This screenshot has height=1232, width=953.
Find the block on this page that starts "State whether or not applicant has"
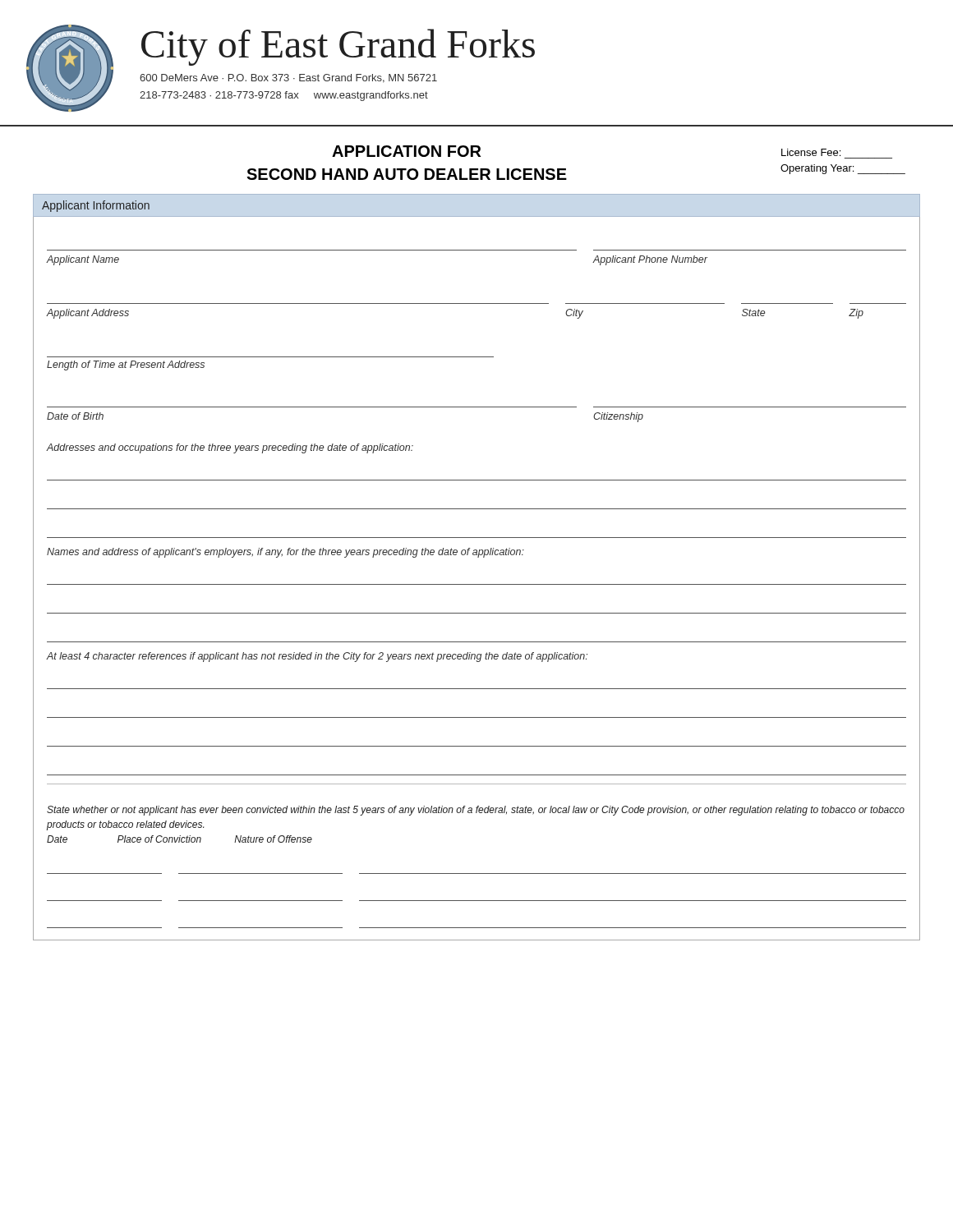[x=476, y=811]
